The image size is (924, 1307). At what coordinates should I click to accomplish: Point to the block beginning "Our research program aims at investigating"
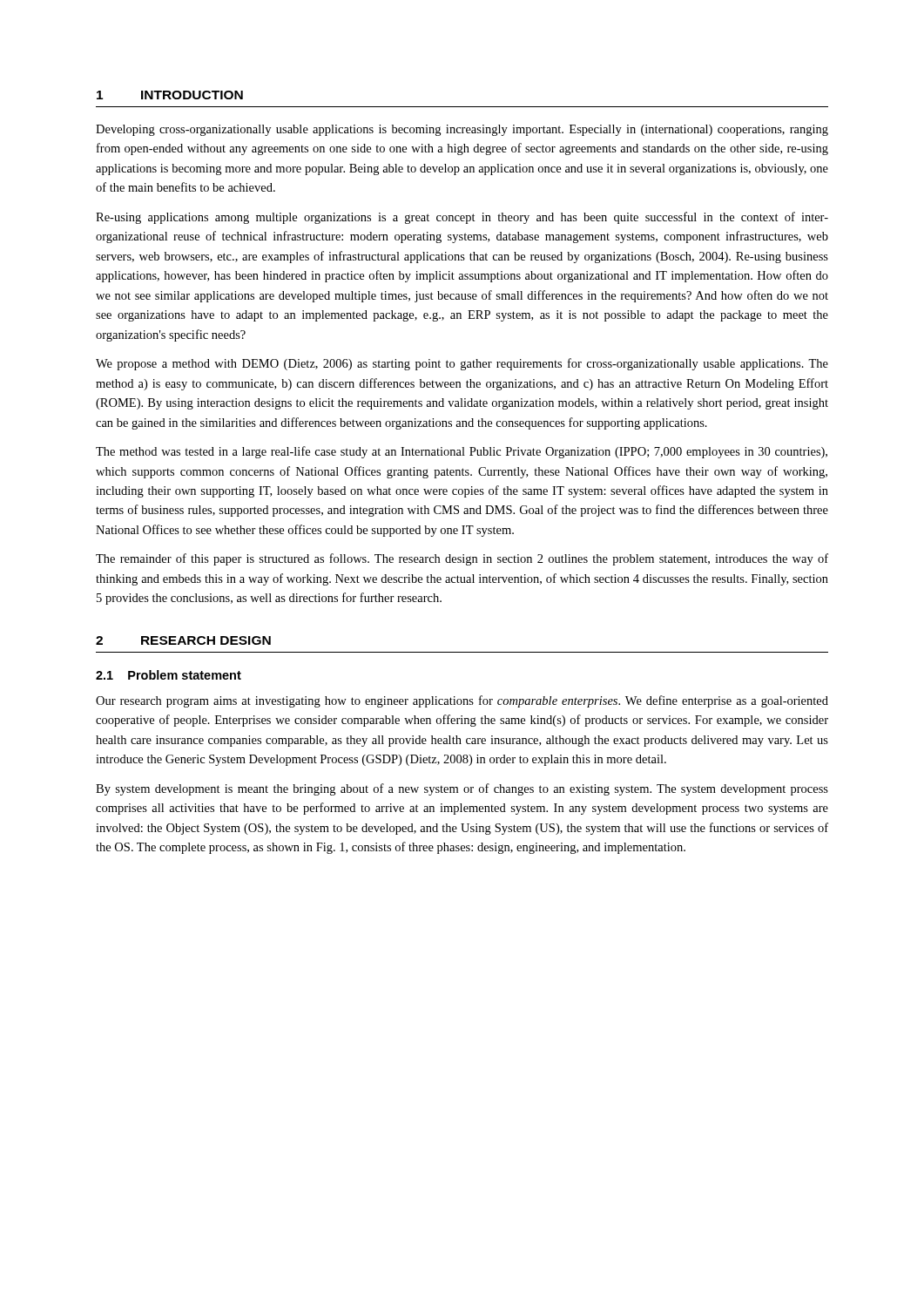pos(462,730)
